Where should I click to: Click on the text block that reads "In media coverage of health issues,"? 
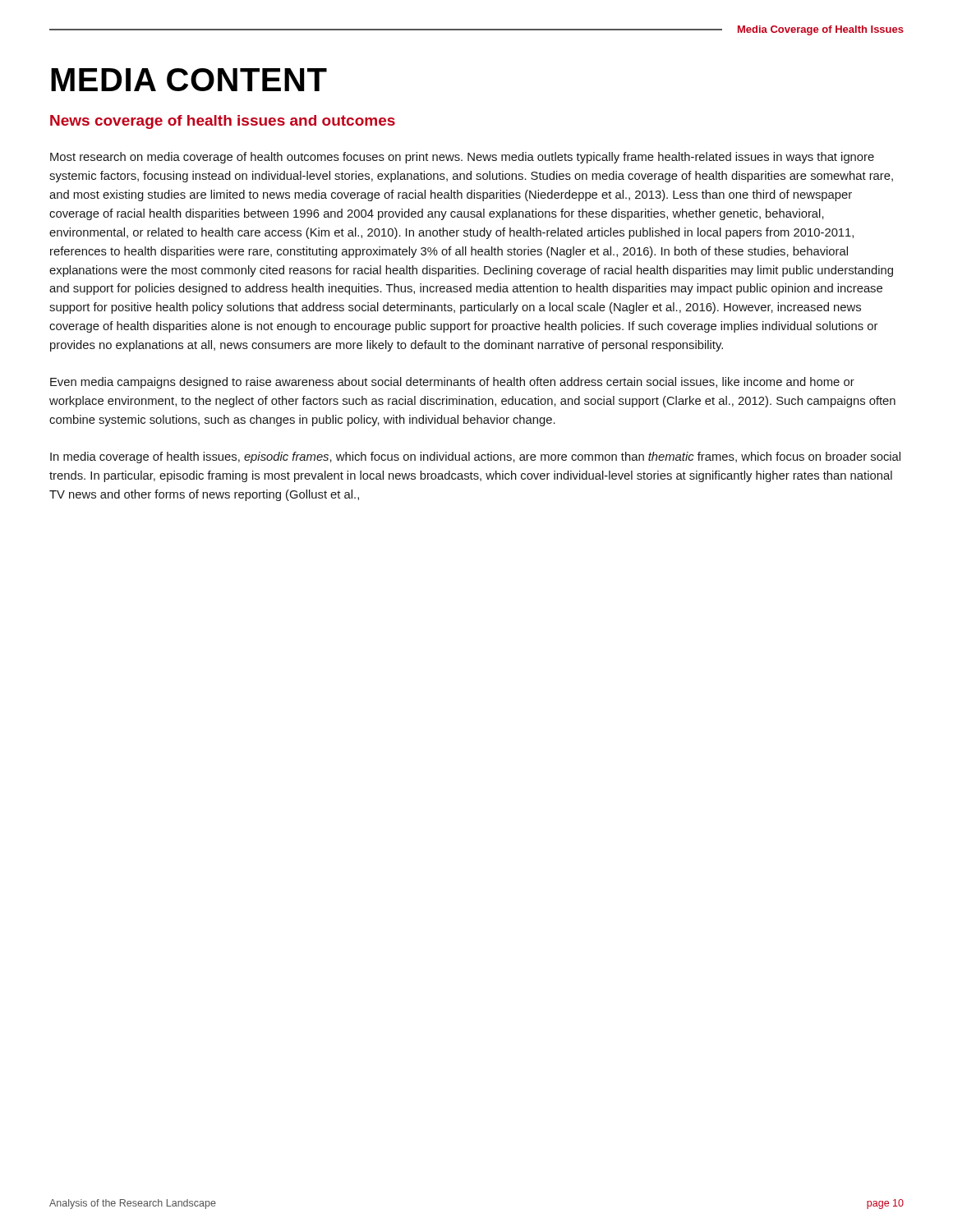point(476,476)
